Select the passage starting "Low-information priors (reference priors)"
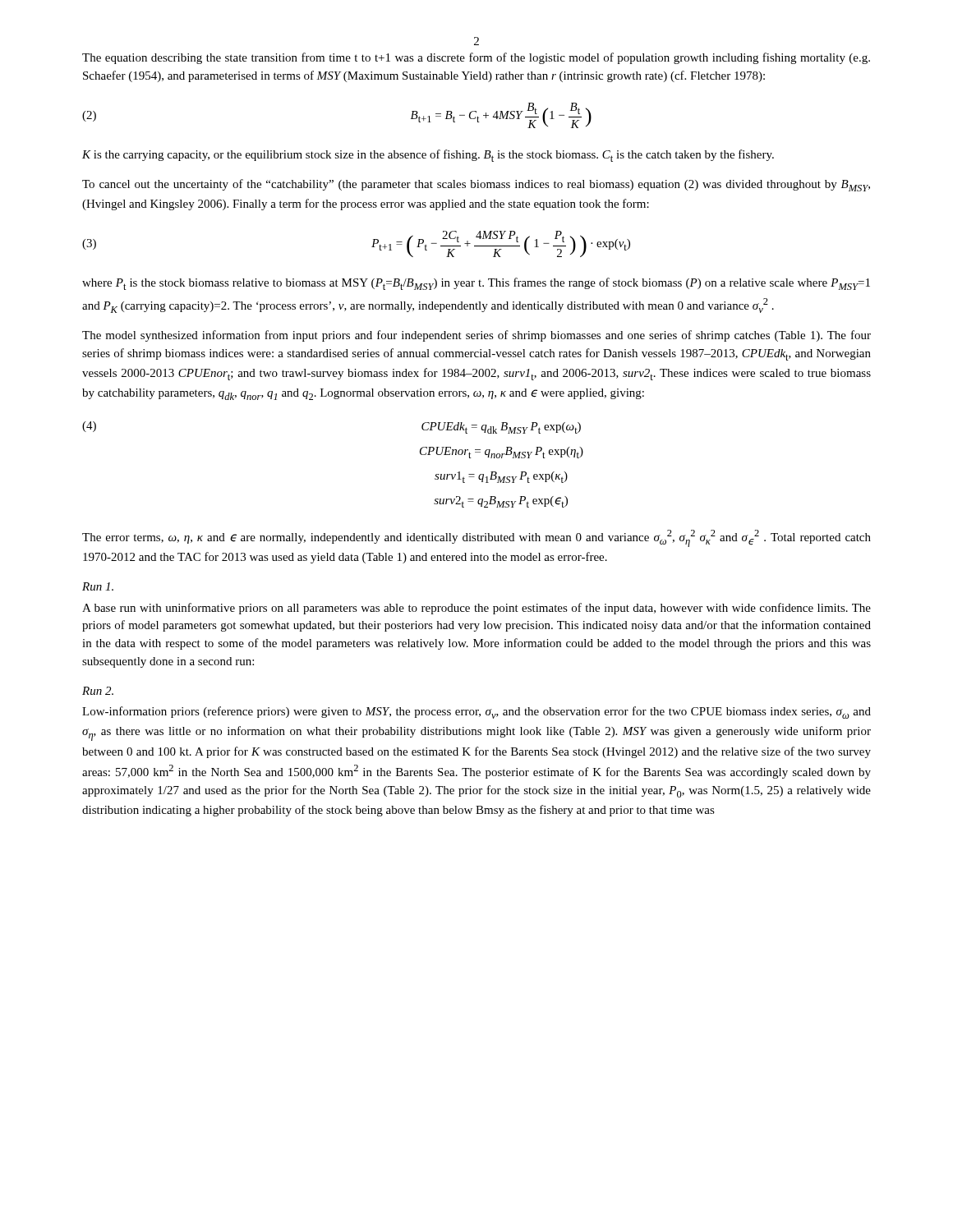 click(x=476, y=761)
